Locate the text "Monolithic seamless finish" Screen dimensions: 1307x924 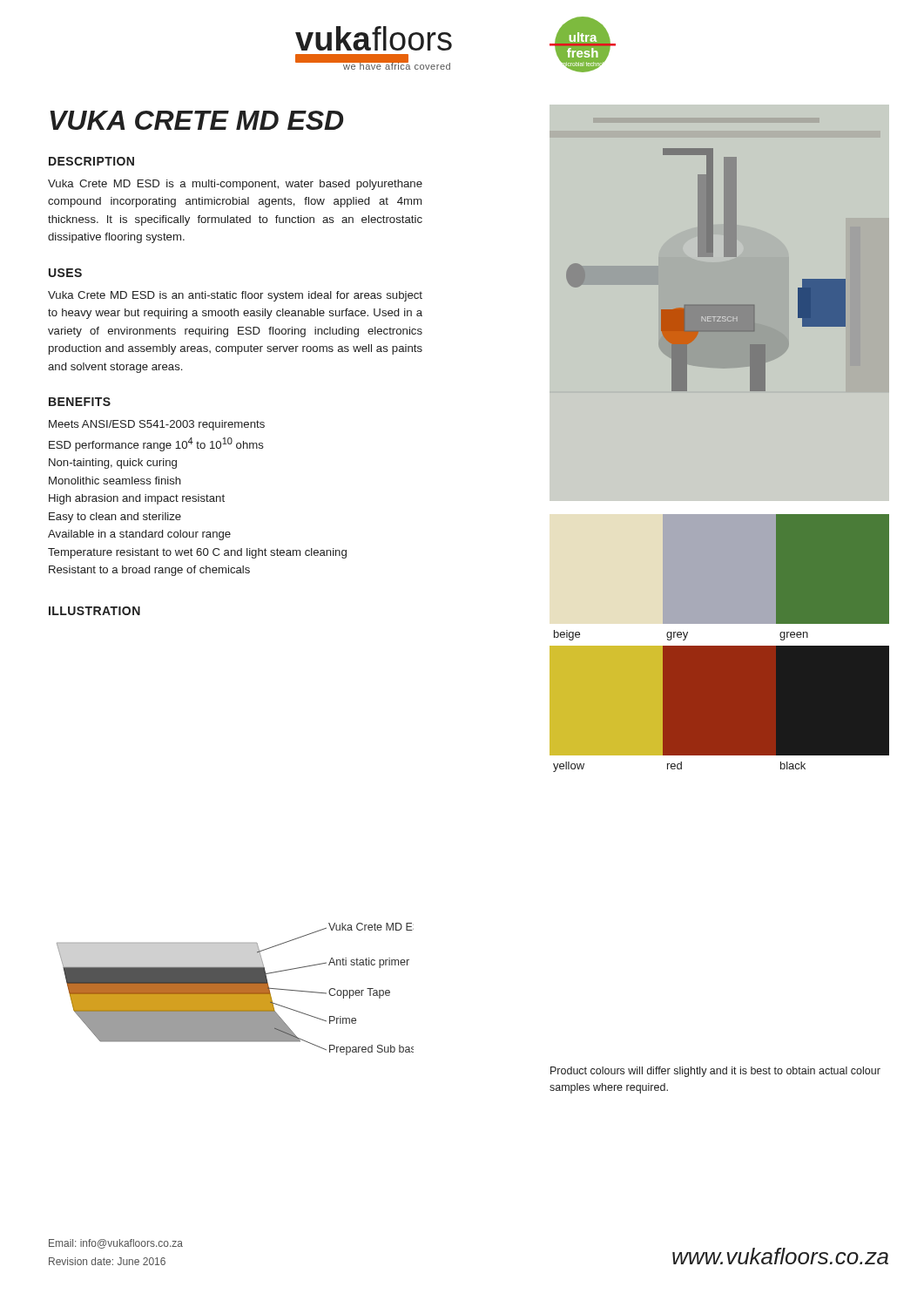(x=115, y=480)
